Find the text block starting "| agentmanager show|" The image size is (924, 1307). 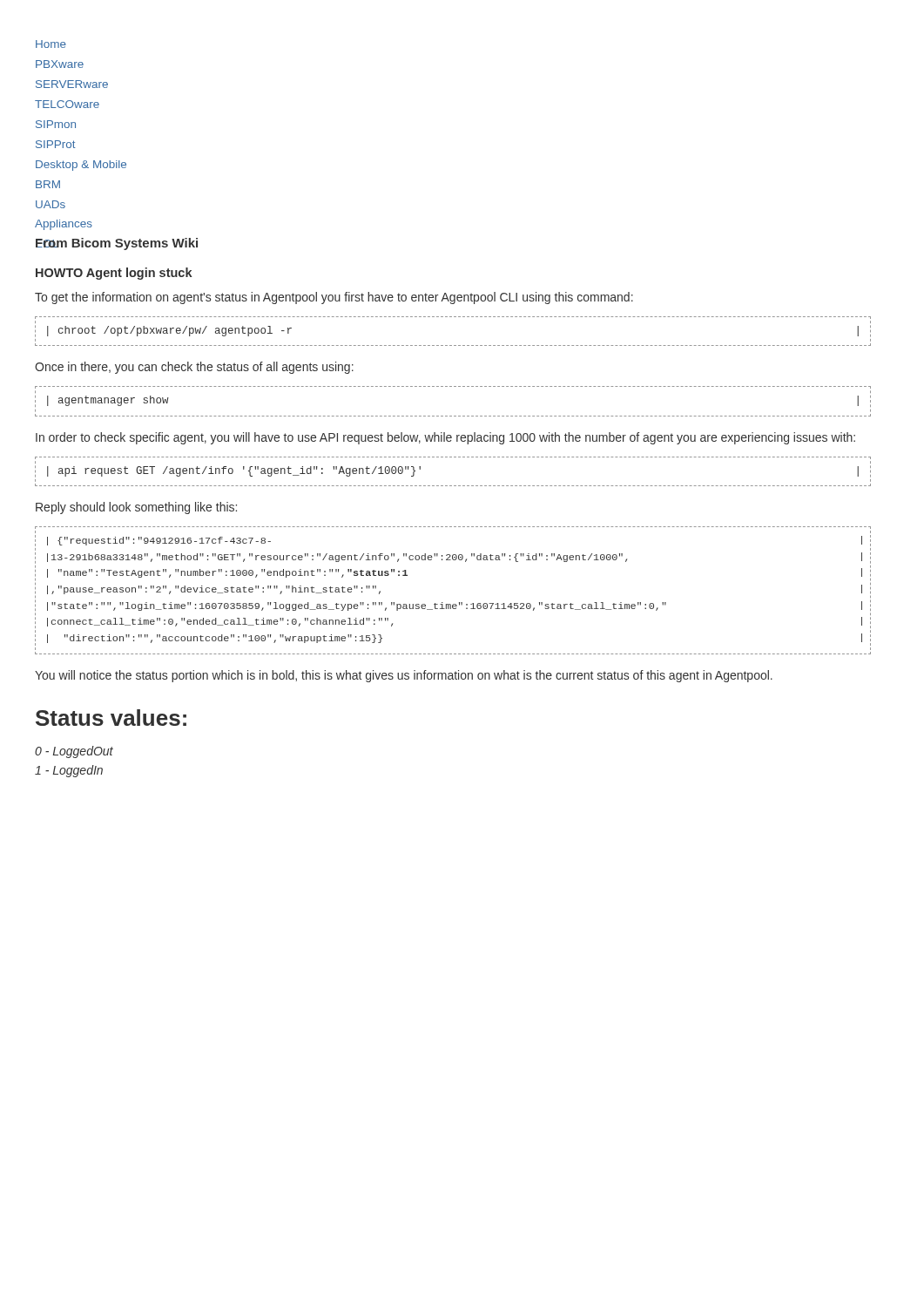coord(105,400)
